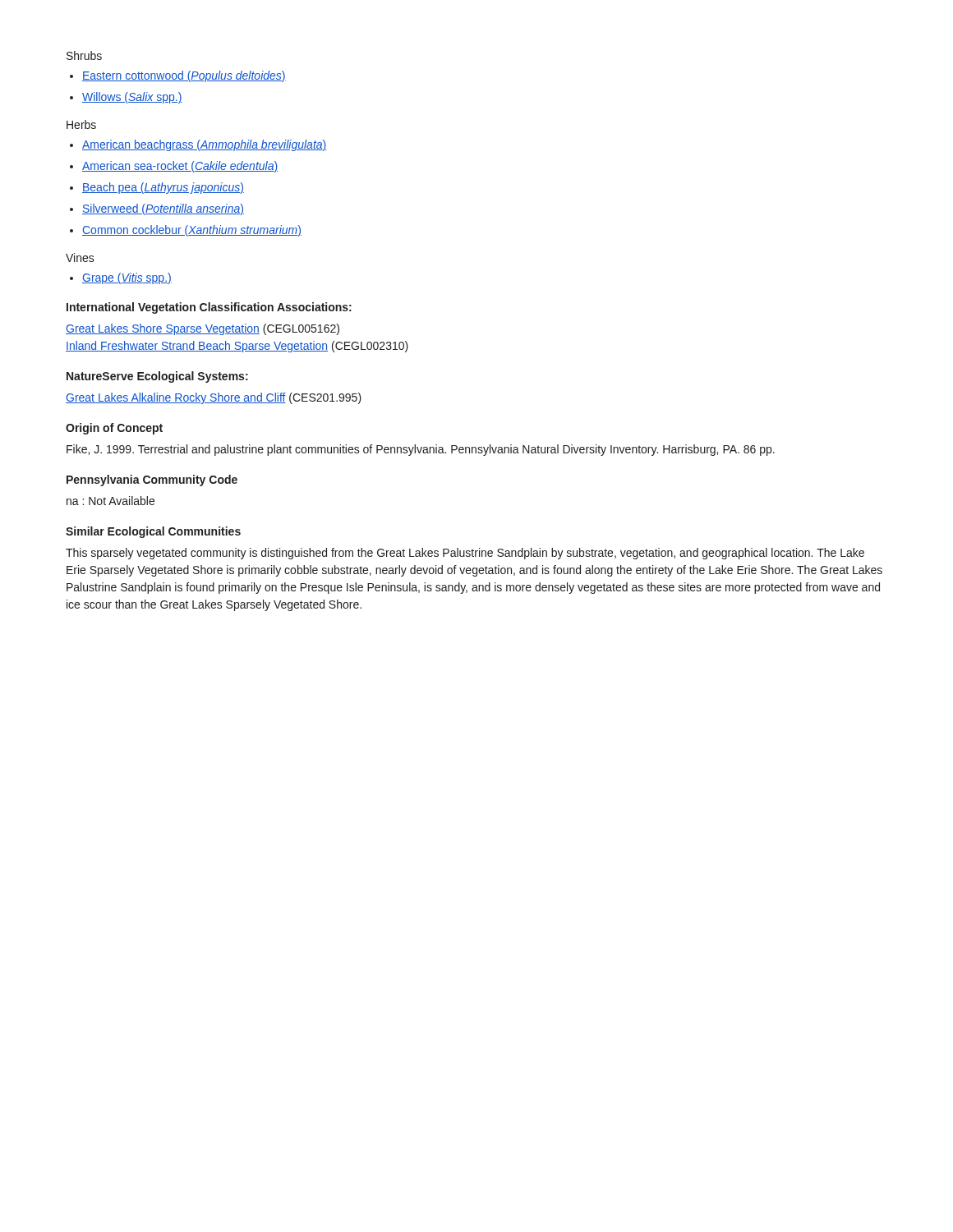
Task: Point to the passage starting "Willows (Salix spp.)"
Action: [132, 97]
